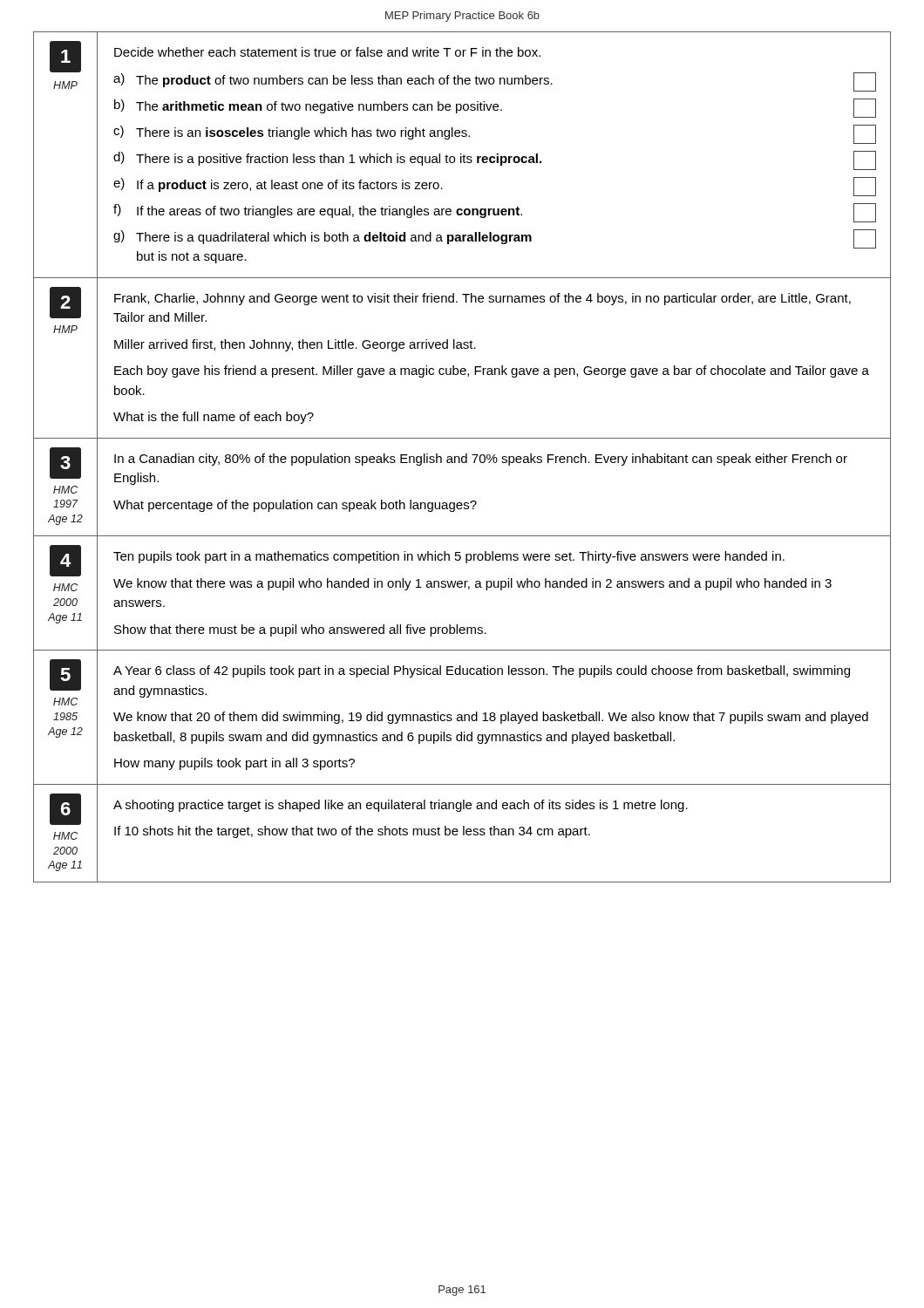Click on the text block with the text "6 HMC2000Age 11 A shooting"

(x=462, y=833)
